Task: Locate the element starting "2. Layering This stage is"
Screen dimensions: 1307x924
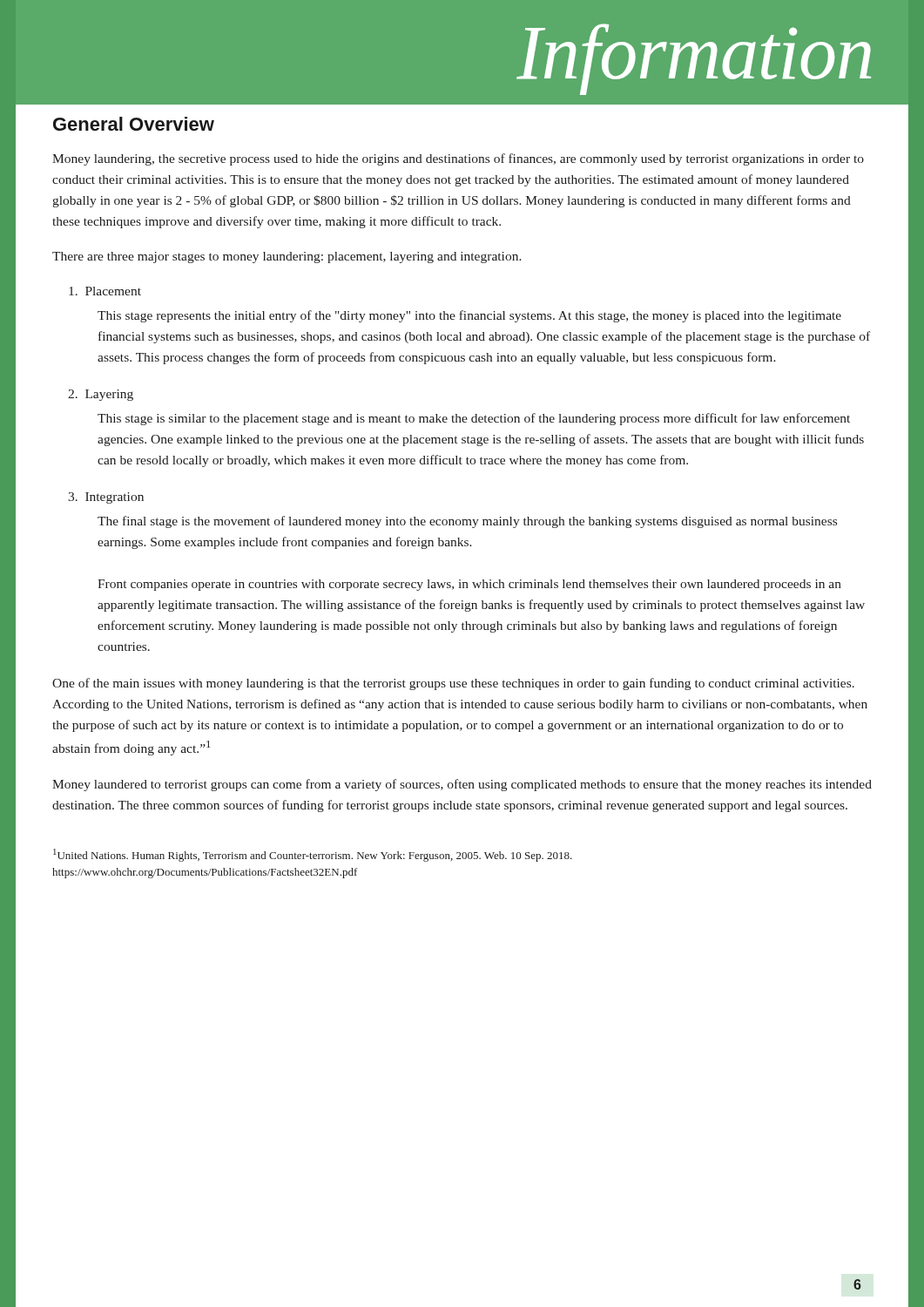Action: click(x=470, y=427)
